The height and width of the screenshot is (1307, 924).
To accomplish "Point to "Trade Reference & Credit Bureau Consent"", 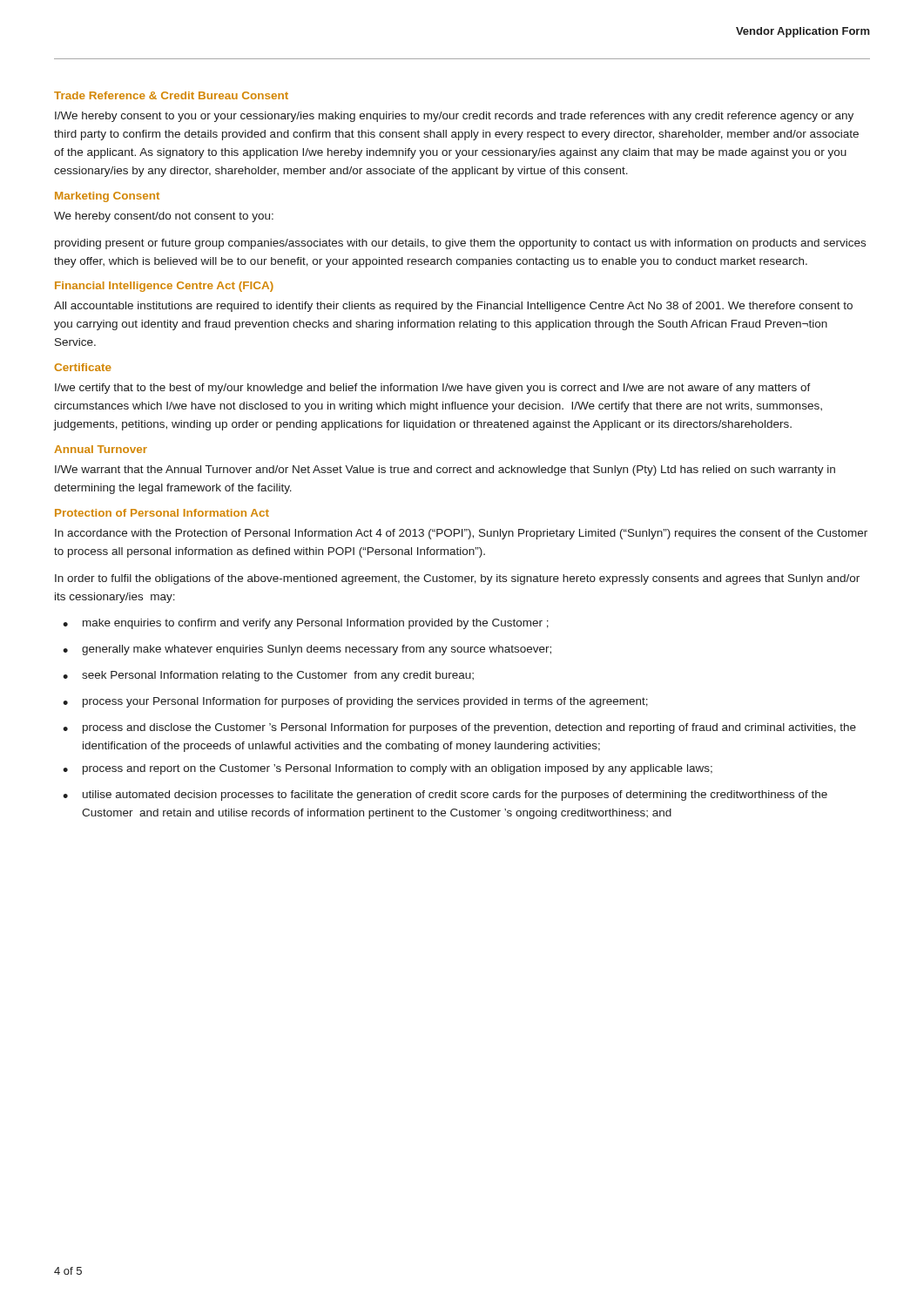I will (x=171, y=95).
